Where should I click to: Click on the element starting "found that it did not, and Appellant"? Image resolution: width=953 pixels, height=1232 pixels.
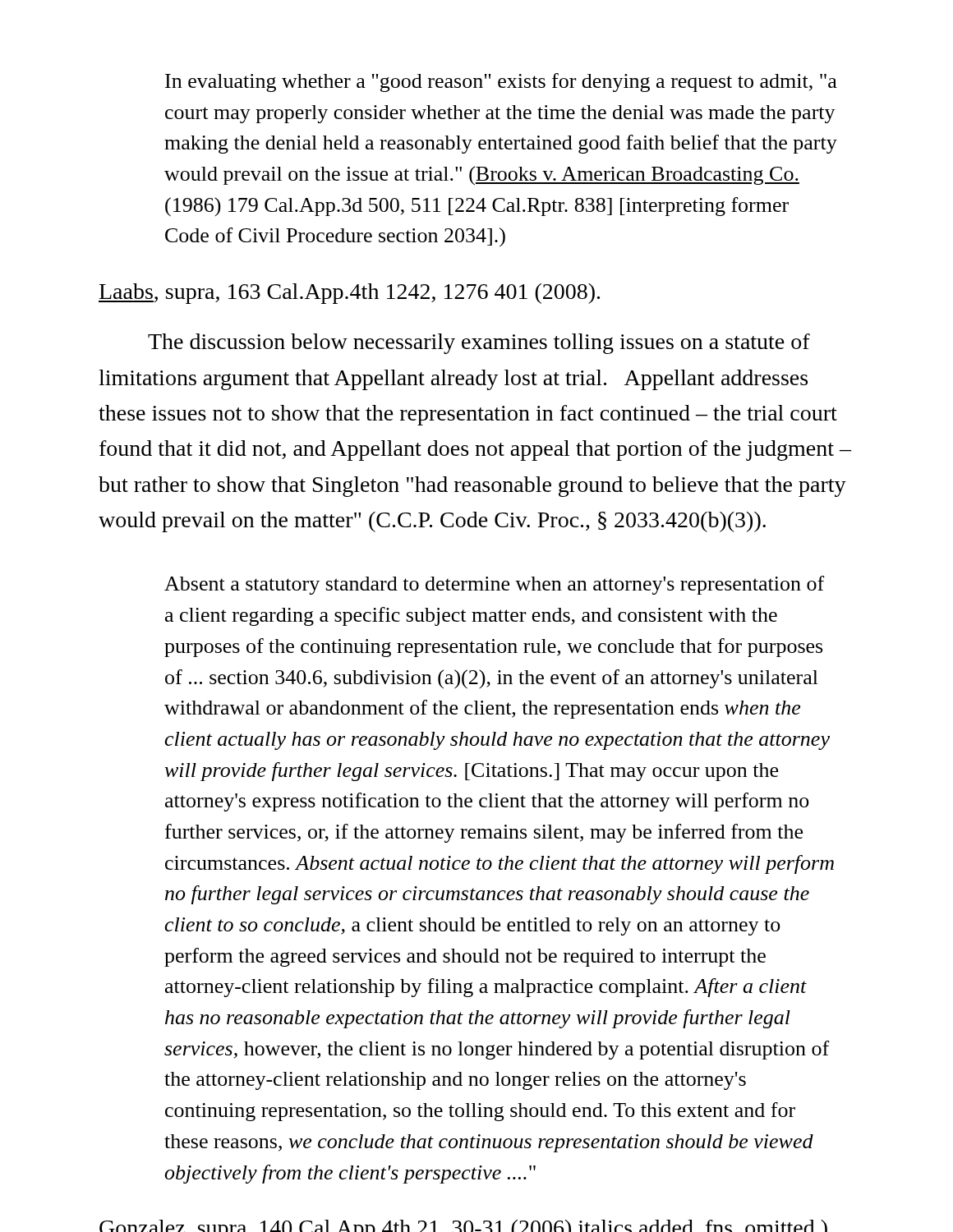(x=475, y=448)
